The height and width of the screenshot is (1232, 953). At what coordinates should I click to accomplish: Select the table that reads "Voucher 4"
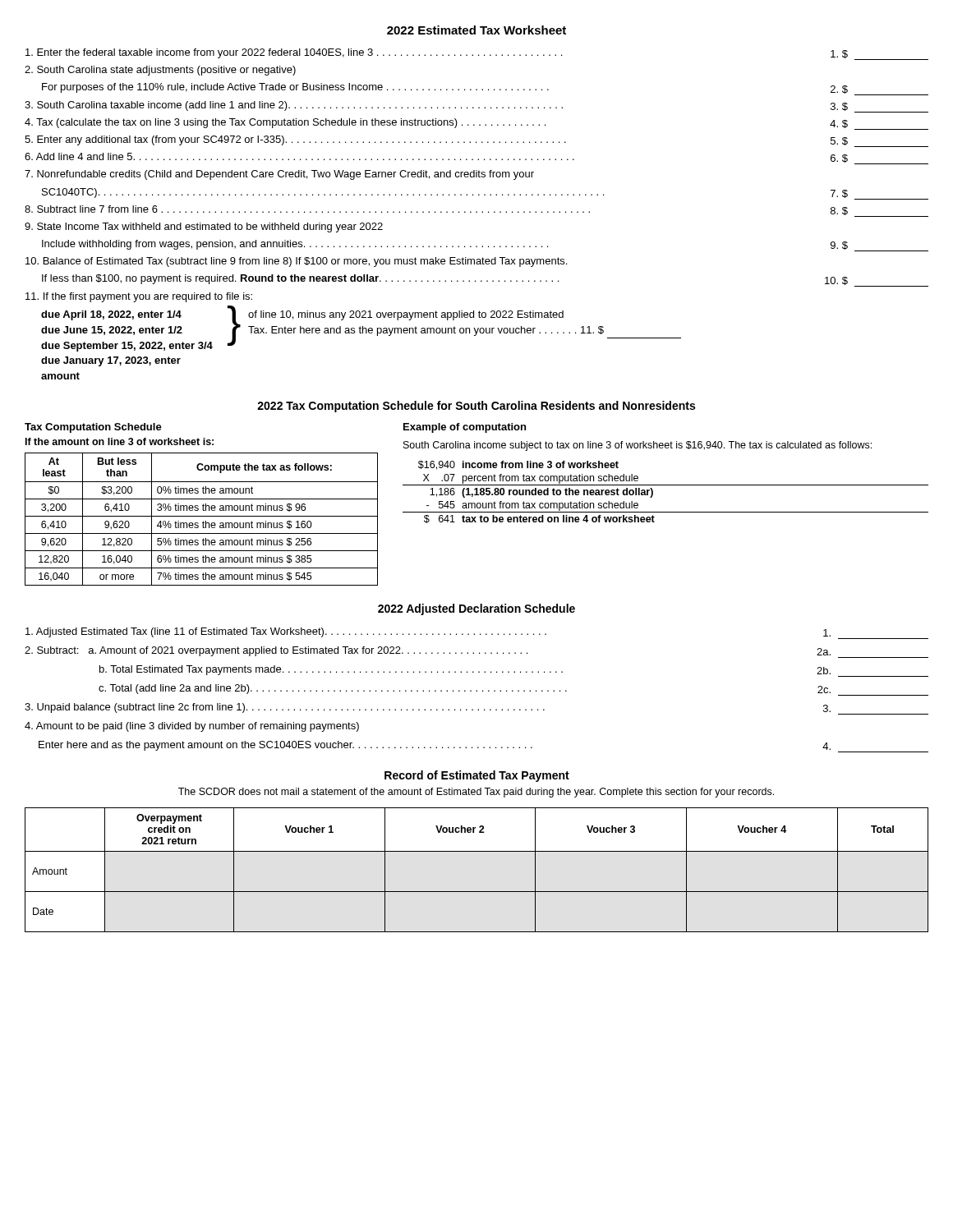coord(476,870)
